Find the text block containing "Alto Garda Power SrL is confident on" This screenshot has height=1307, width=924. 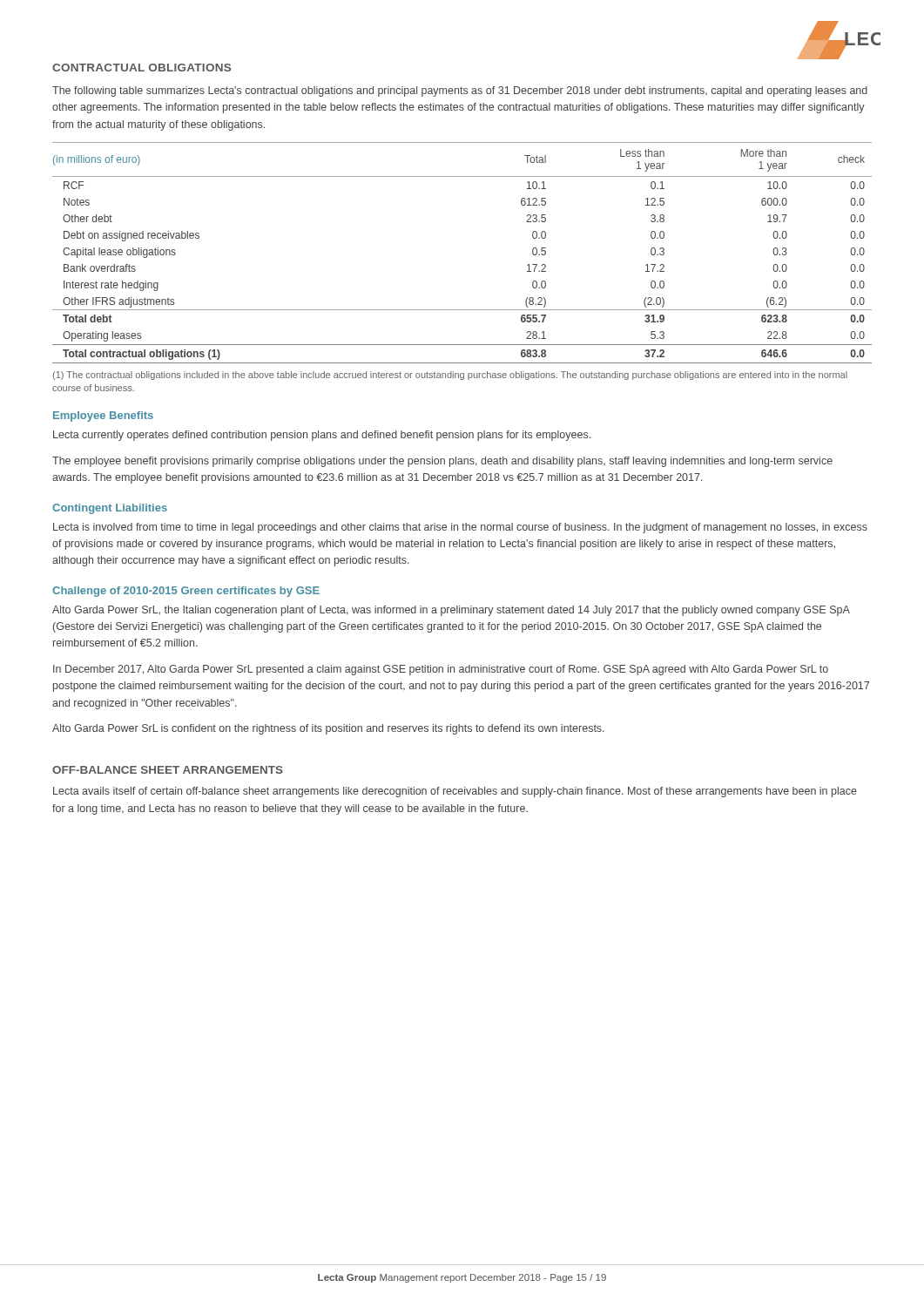coord(329,728)
